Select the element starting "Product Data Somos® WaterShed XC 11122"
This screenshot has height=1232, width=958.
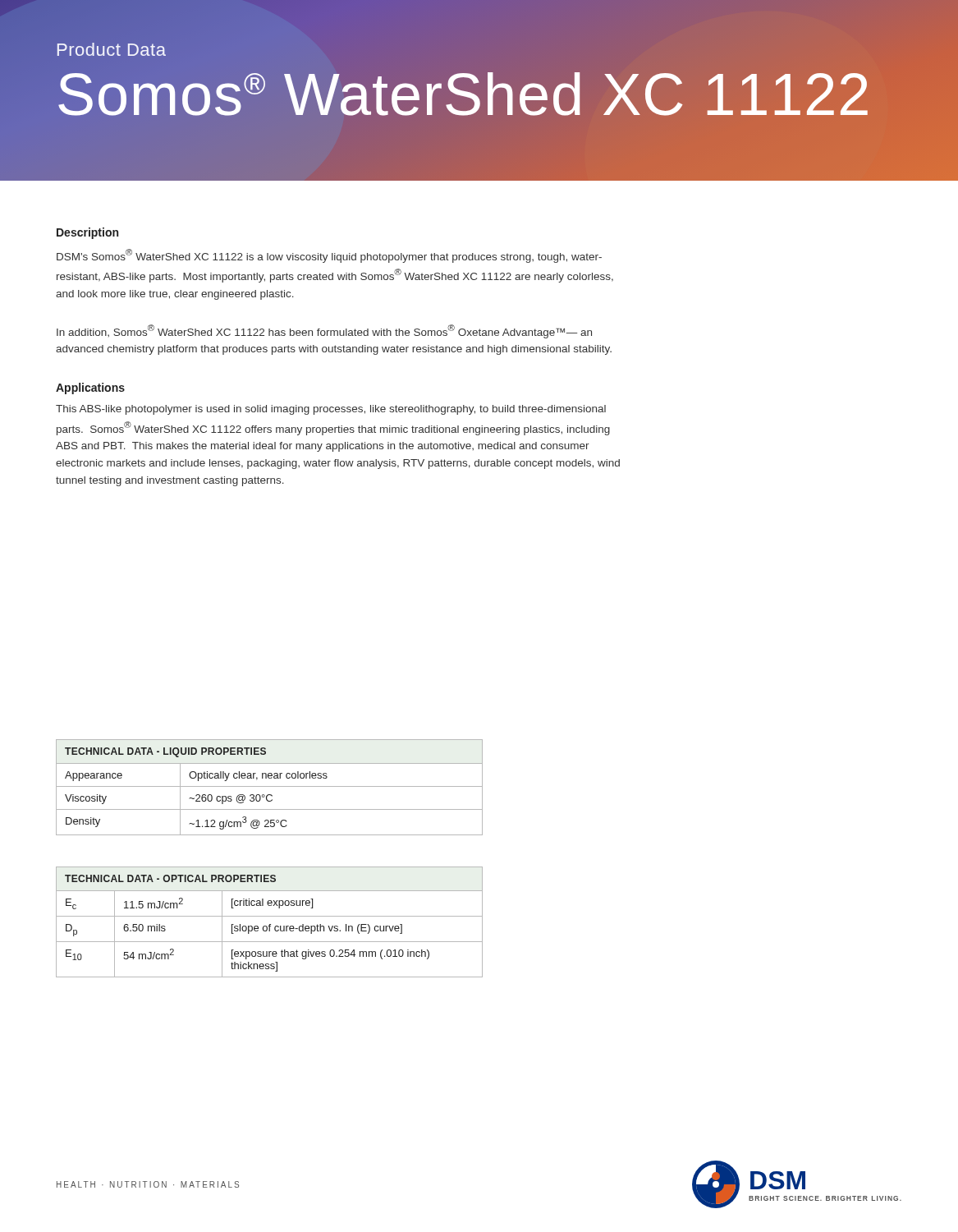click(464, 83)
